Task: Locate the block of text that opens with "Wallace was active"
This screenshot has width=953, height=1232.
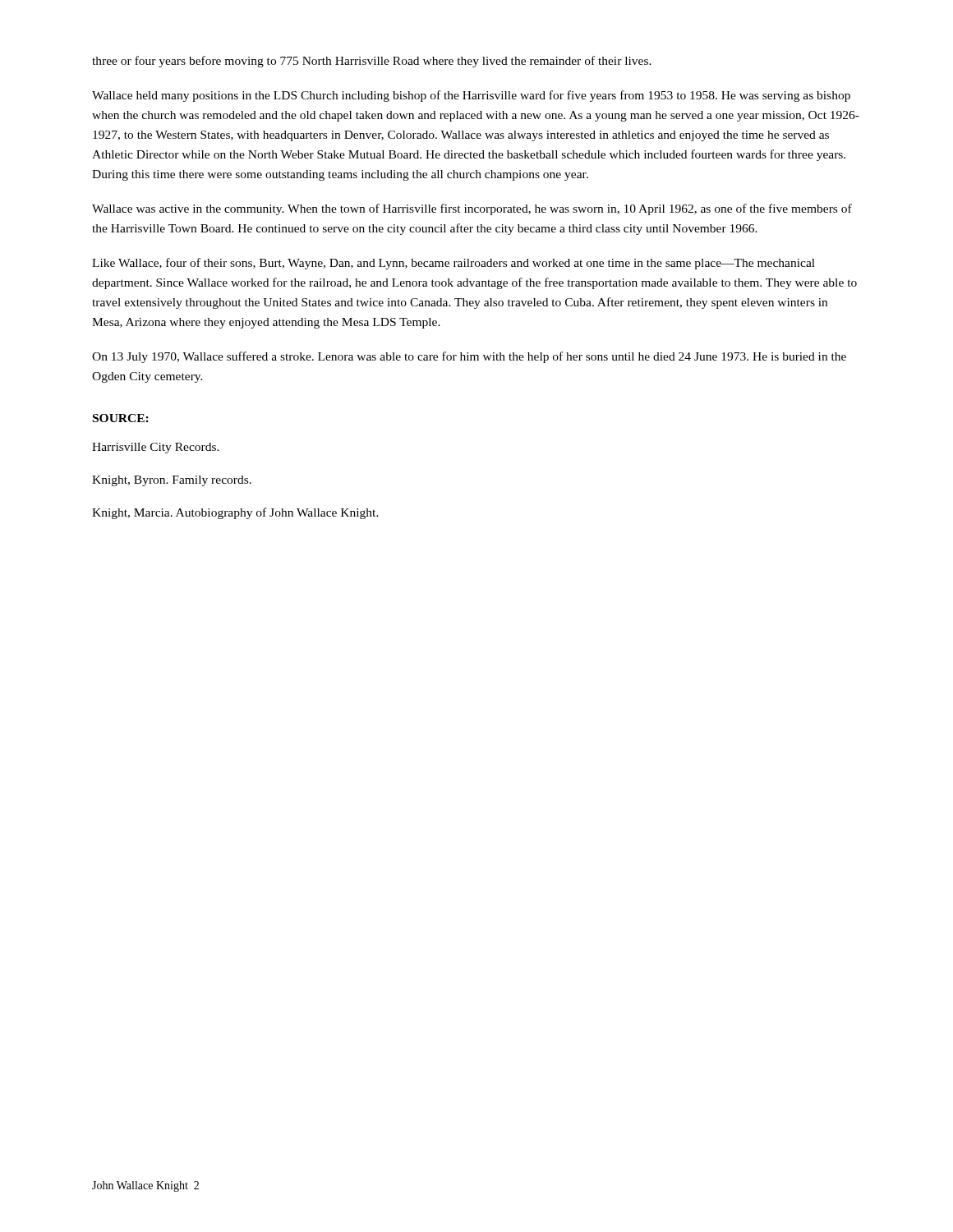Action: 472,218
